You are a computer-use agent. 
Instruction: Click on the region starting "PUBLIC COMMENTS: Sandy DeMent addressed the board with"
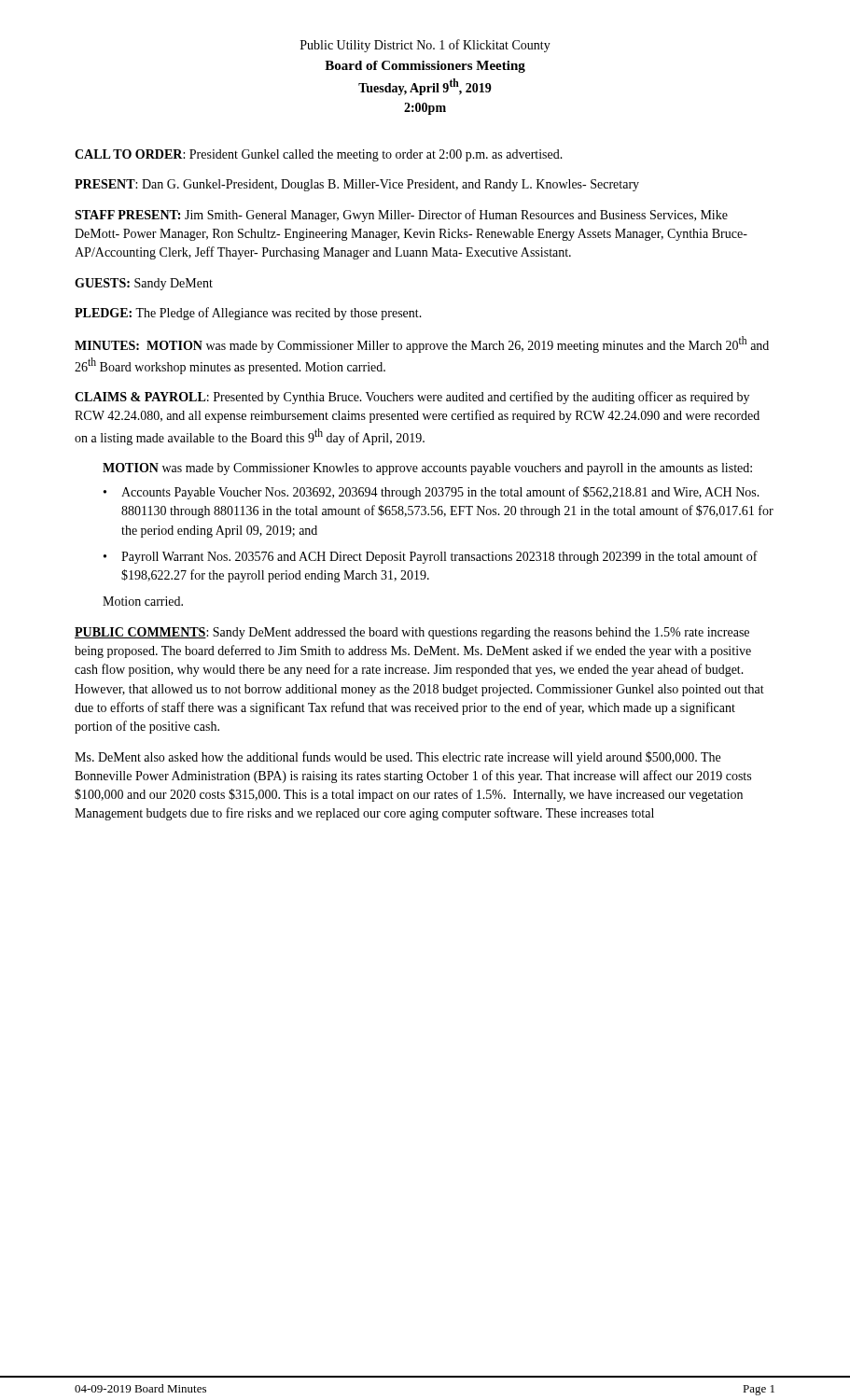419,679
